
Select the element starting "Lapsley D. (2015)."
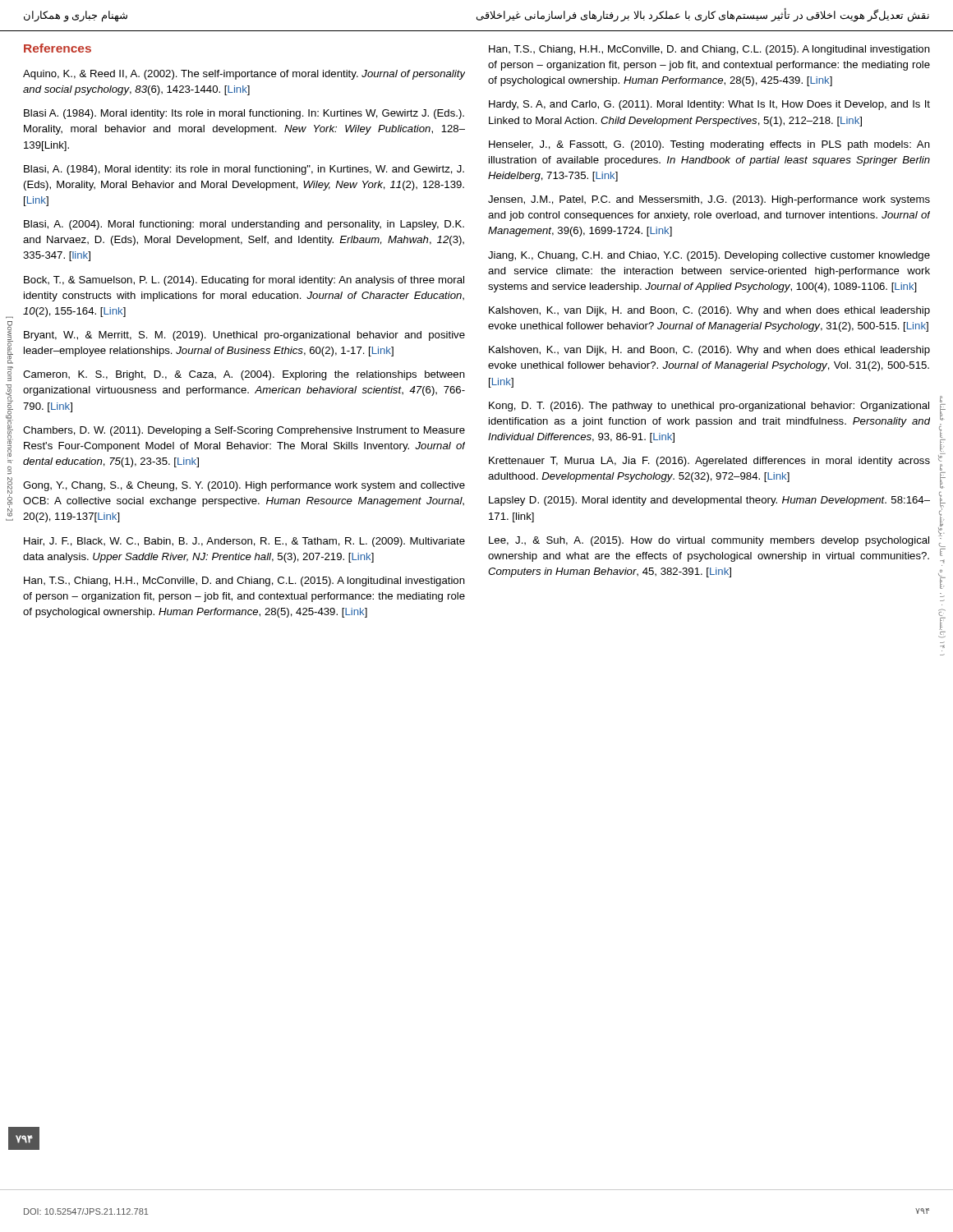(709, 508)
